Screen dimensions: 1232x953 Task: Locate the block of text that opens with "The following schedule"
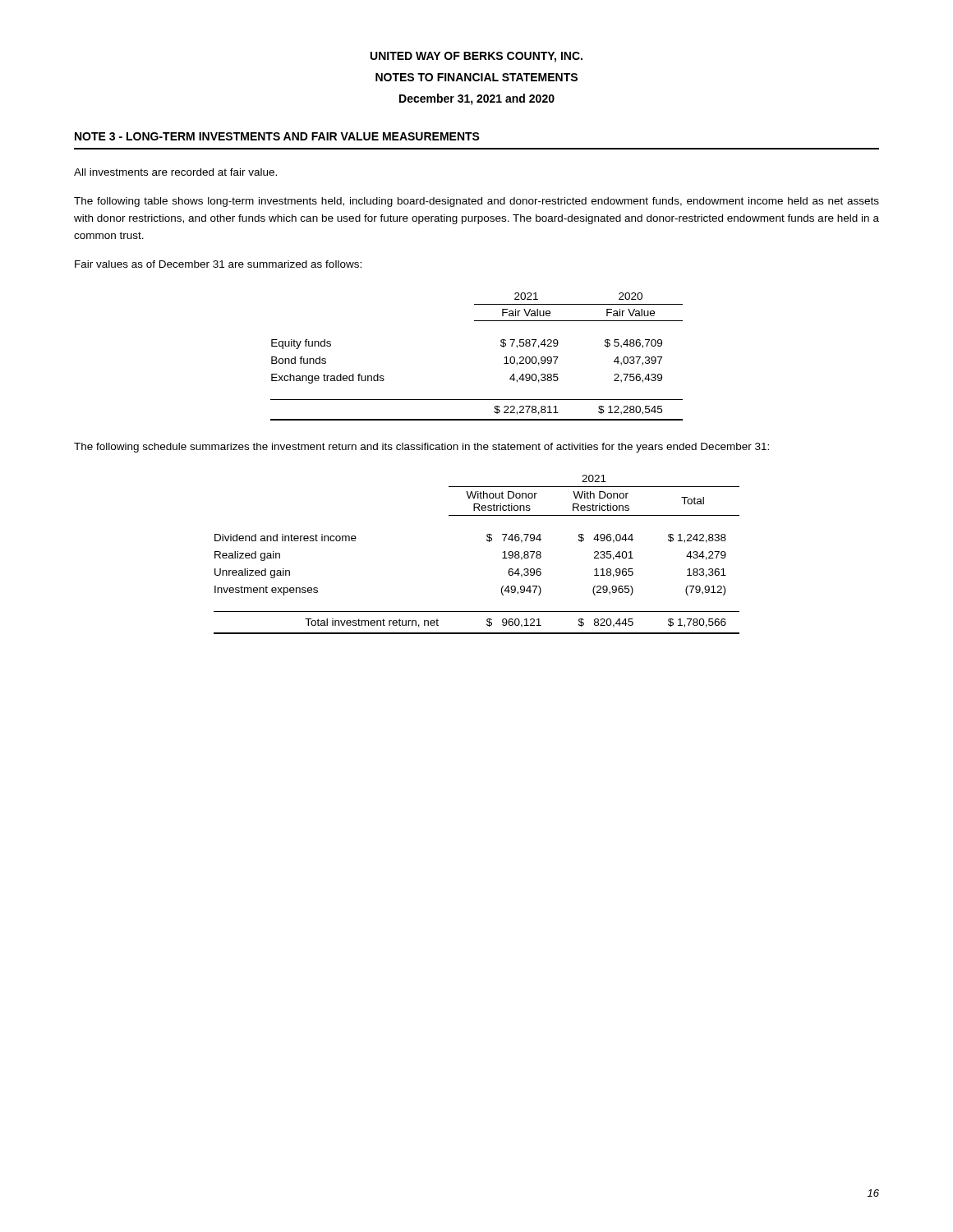(422, 446)
